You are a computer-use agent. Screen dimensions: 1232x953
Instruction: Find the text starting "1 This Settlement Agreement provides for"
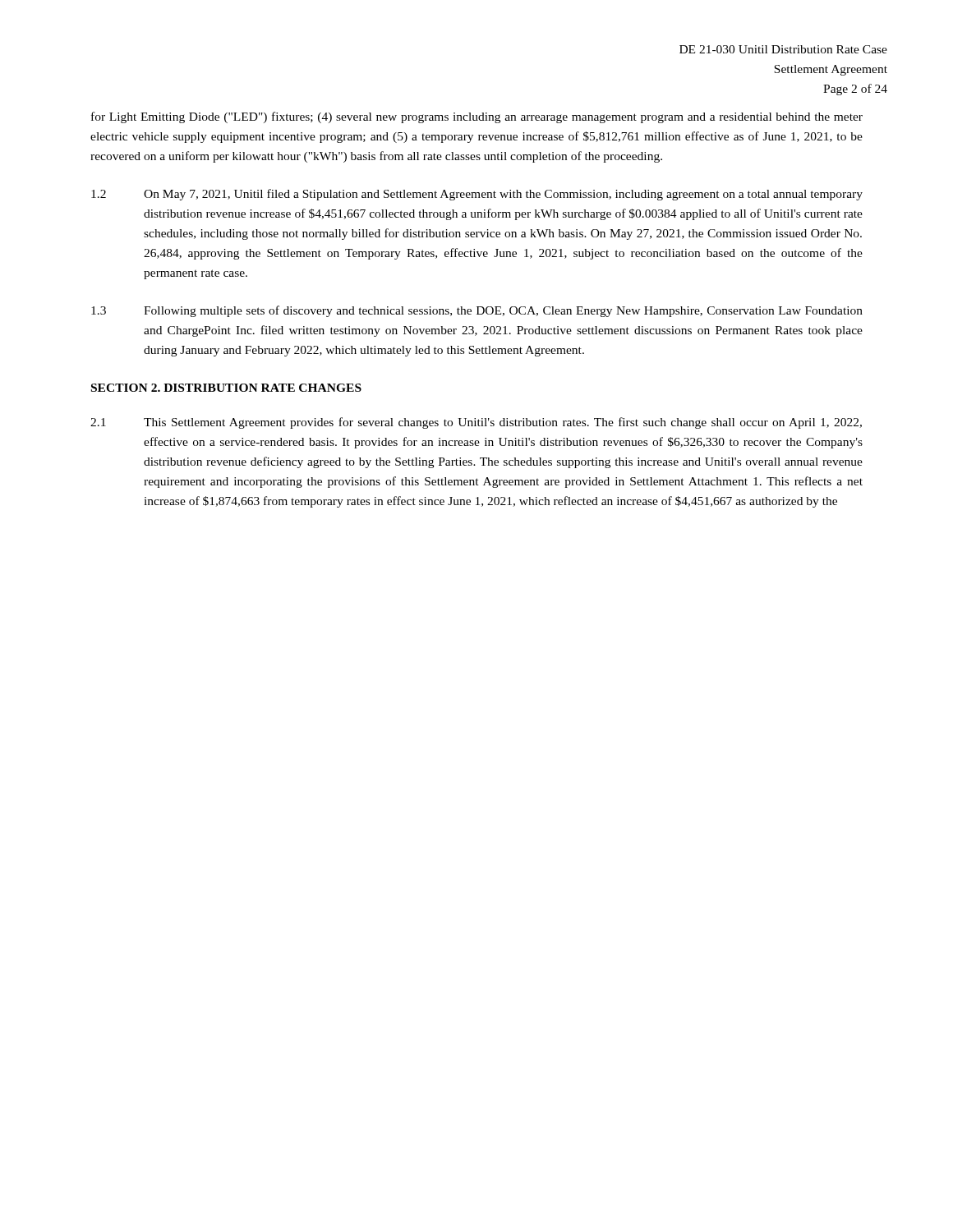[476, 462]
